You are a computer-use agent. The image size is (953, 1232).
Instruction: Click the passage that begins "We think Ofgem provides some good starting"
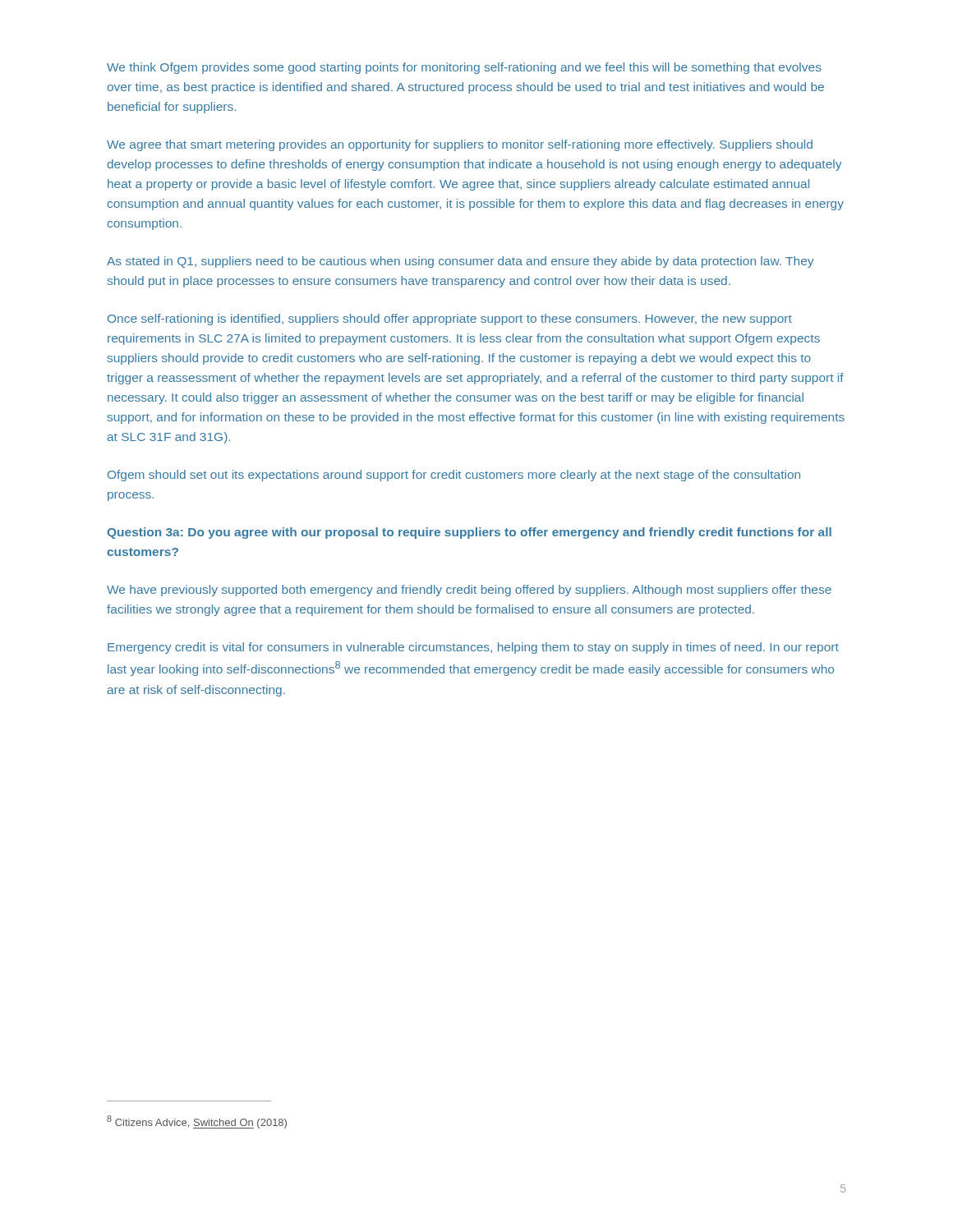coord(466,87)
